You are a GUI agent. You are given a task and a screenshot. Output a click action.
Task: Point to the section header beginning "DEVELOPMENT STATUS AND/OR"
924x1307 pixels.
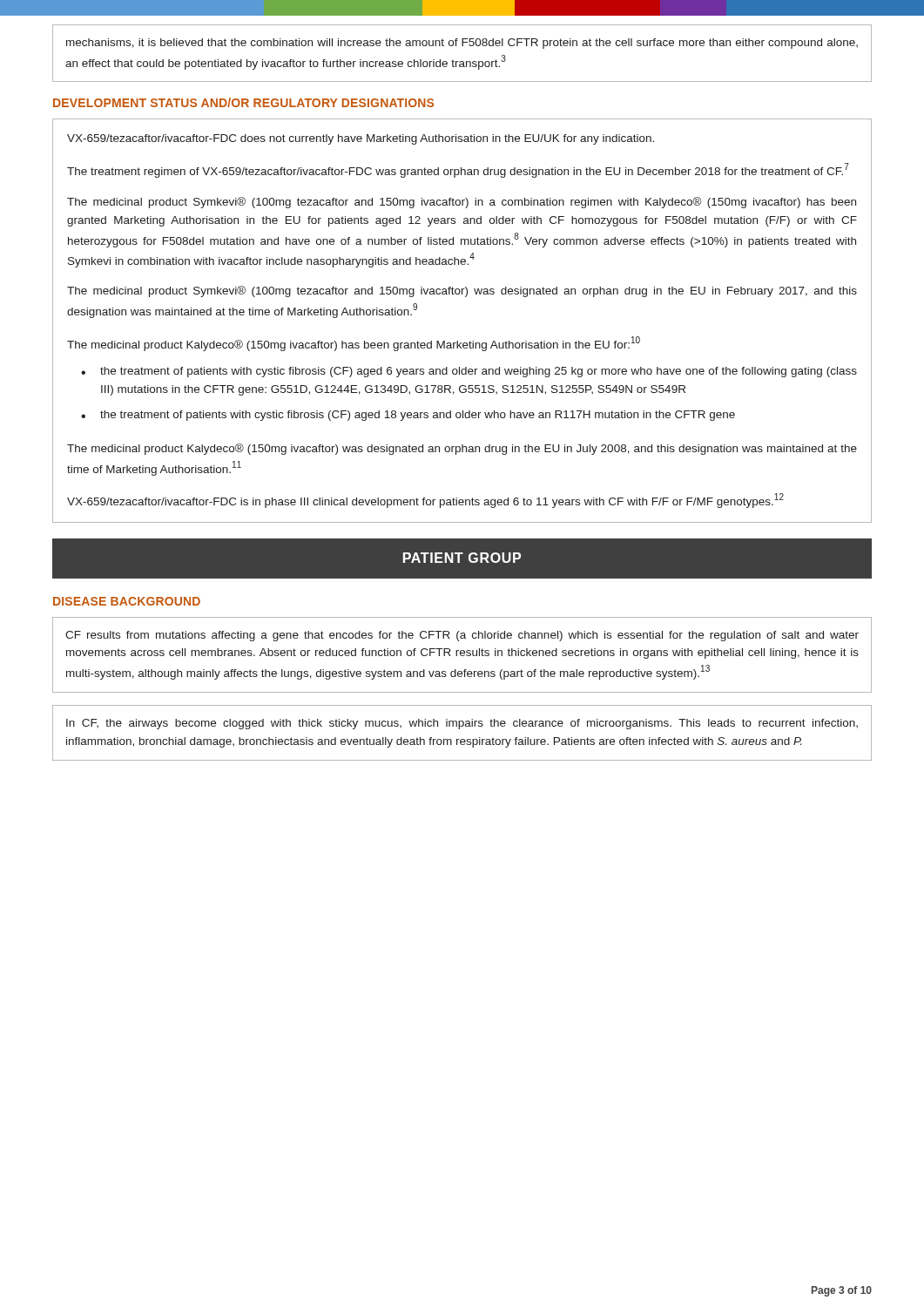[x=243, y=103]
